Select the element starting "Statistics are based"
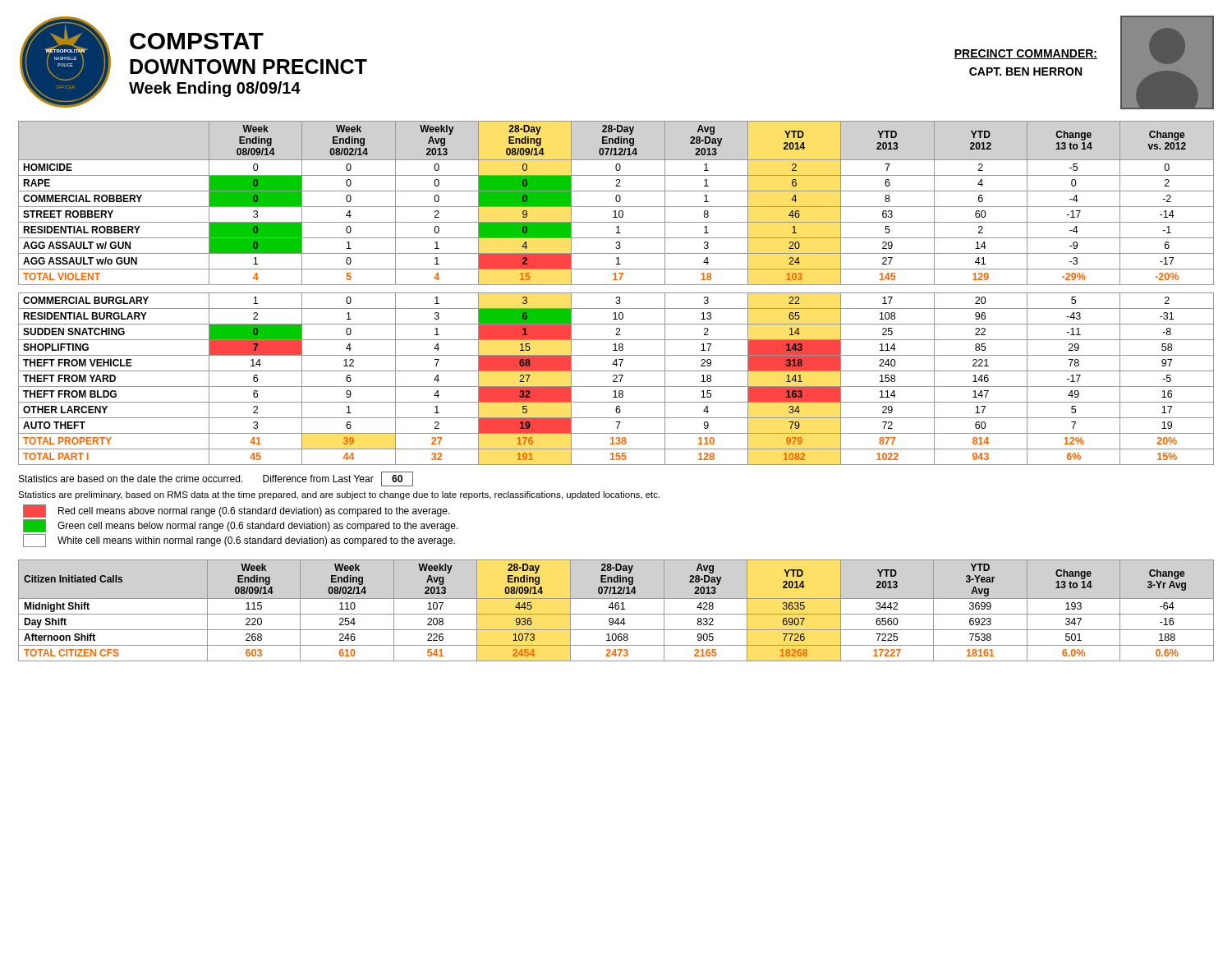The height and width of the screenshot is (953, 1232). (216, 479)
